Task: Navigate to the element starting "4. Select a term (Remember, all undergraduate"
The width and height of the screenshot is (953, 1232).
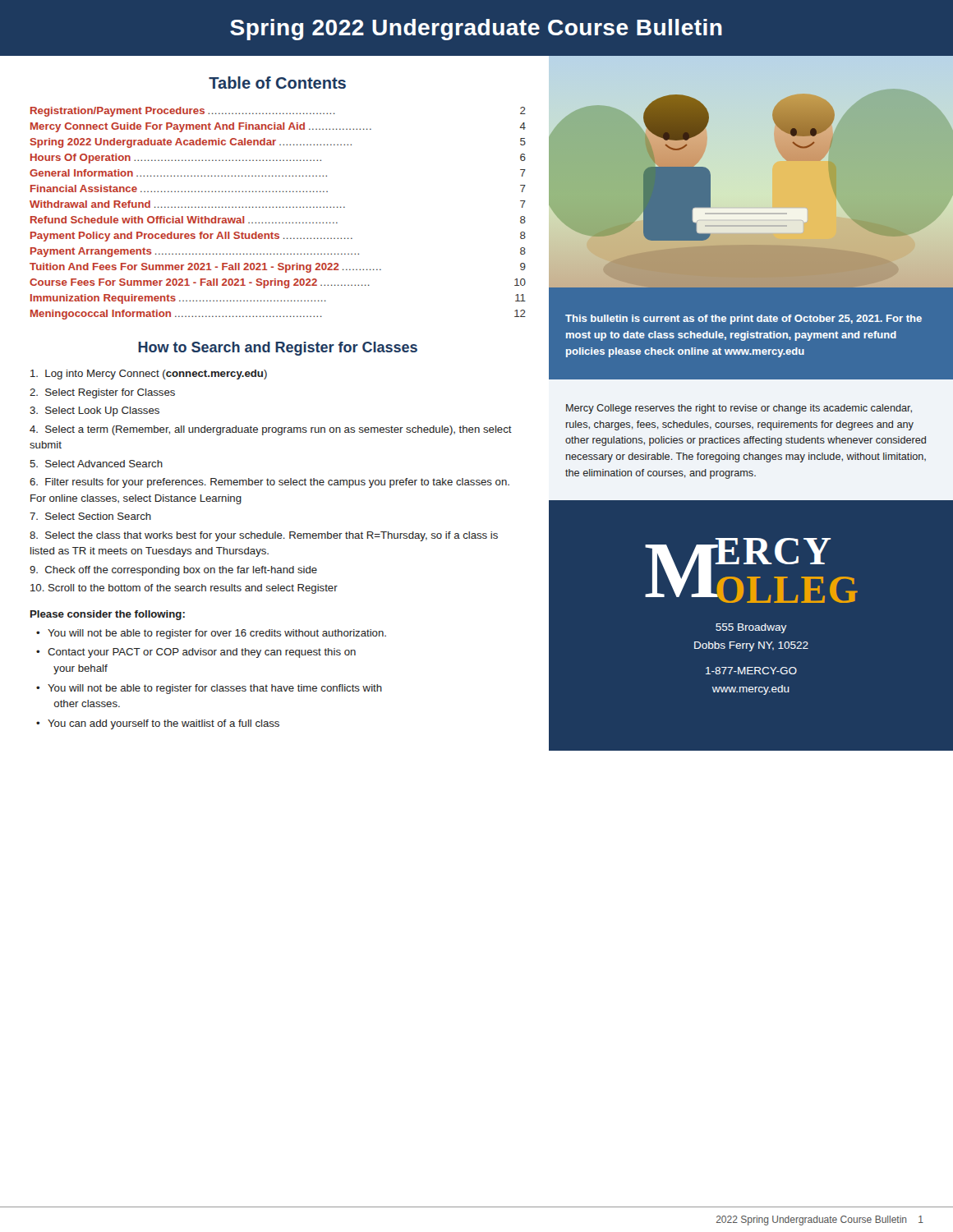Action: (x=270, y=437)
